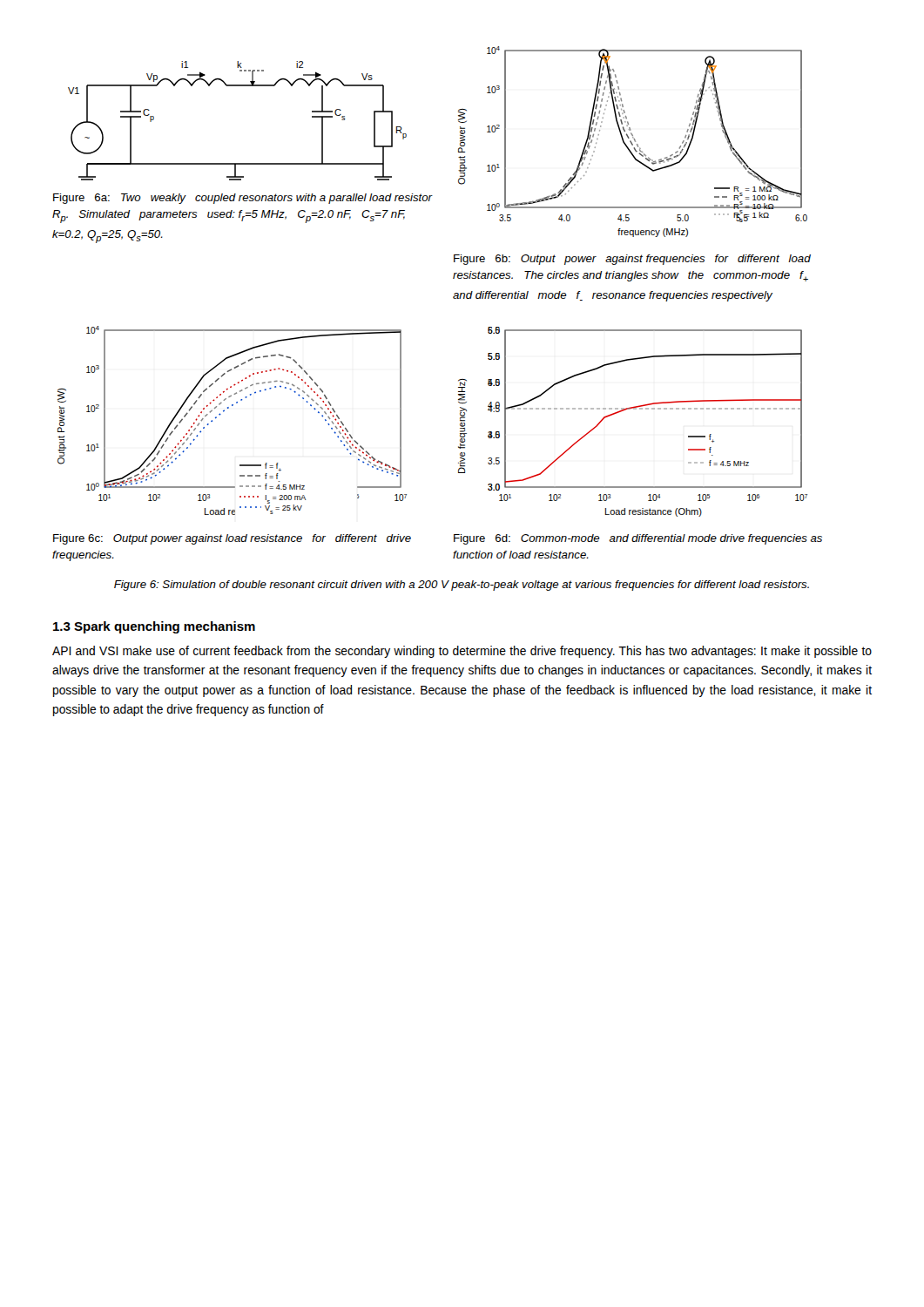Locate the engineering diagram
The height and width of the screenshot is (1307, 924).
235,113
